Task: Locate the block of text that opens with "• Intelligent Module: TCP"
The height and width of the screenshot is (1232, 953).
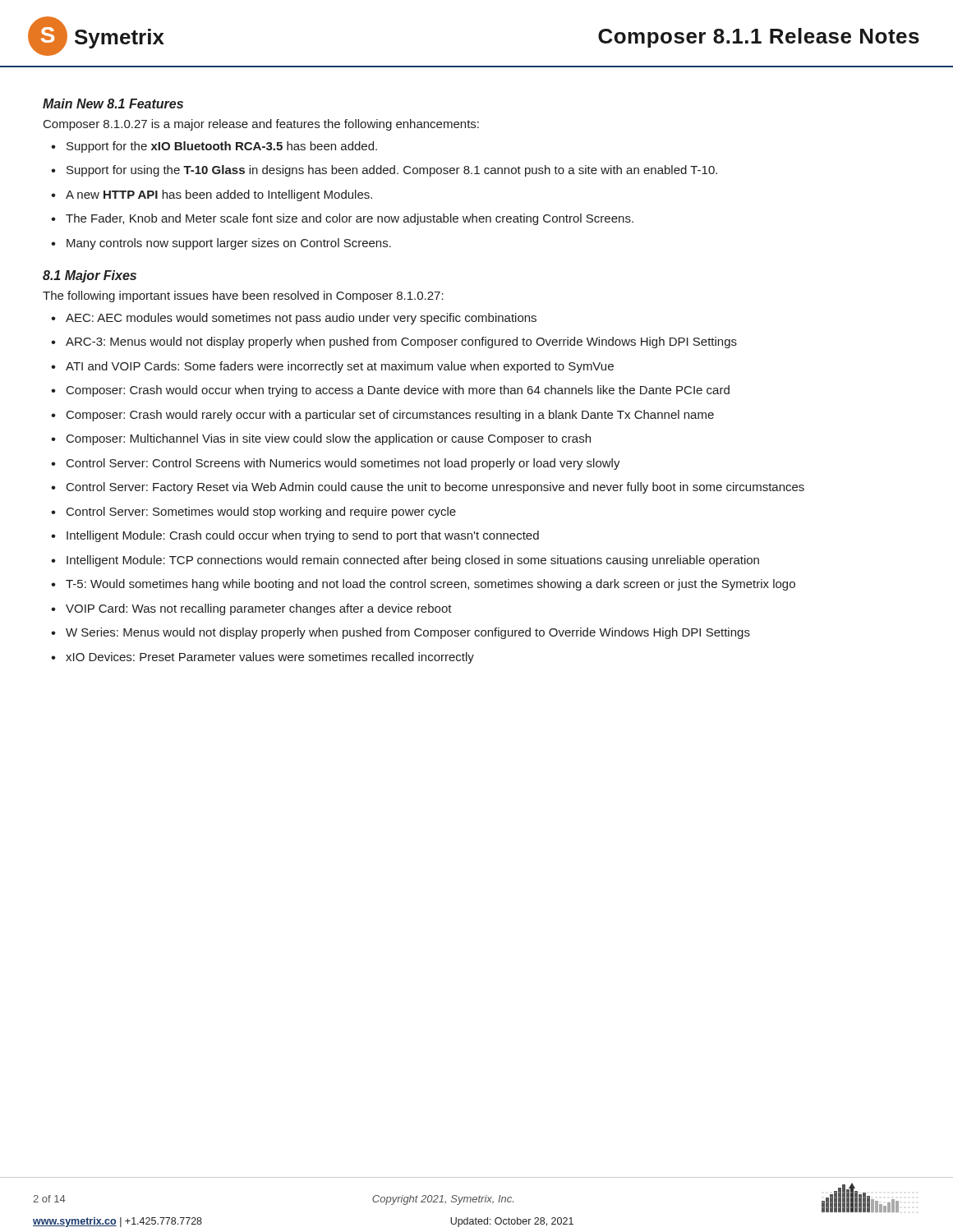Action: pyautogui.click(x=481, y=561)
